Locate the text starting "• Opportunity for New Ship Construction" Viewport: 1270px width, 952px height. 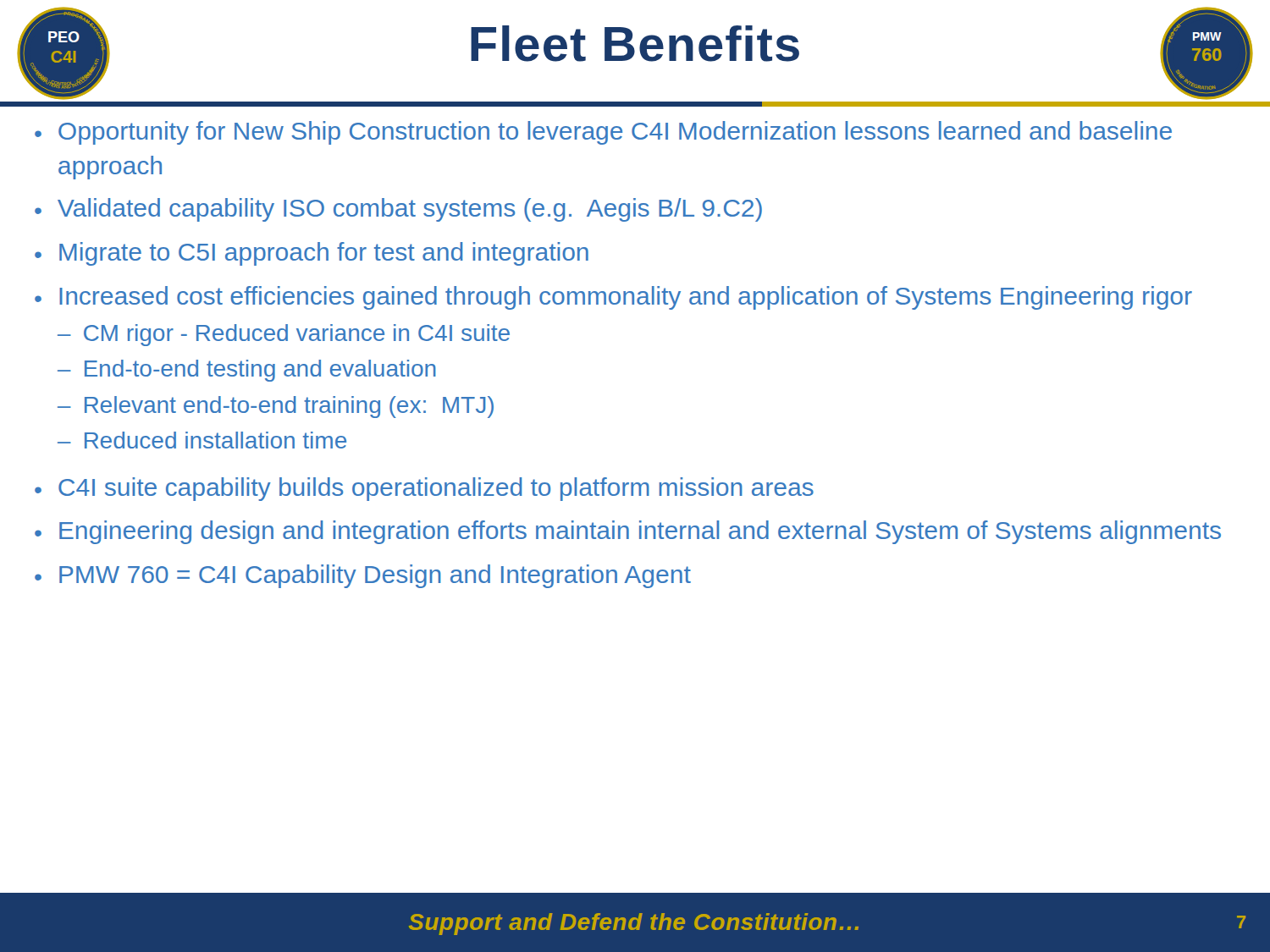point(635,149)
